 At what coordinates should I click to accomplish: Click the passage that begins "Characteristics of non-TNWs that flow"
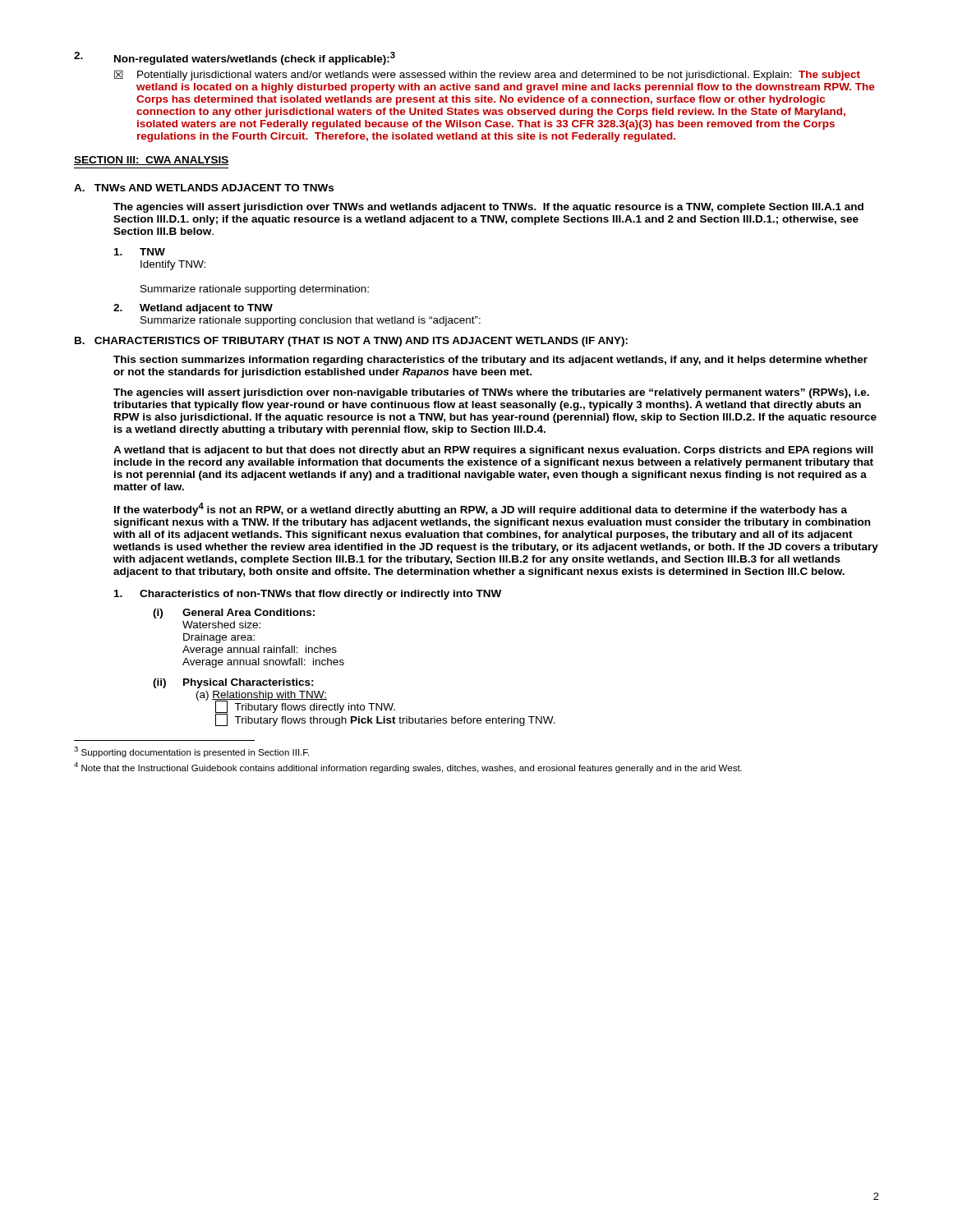pos(496,593)
